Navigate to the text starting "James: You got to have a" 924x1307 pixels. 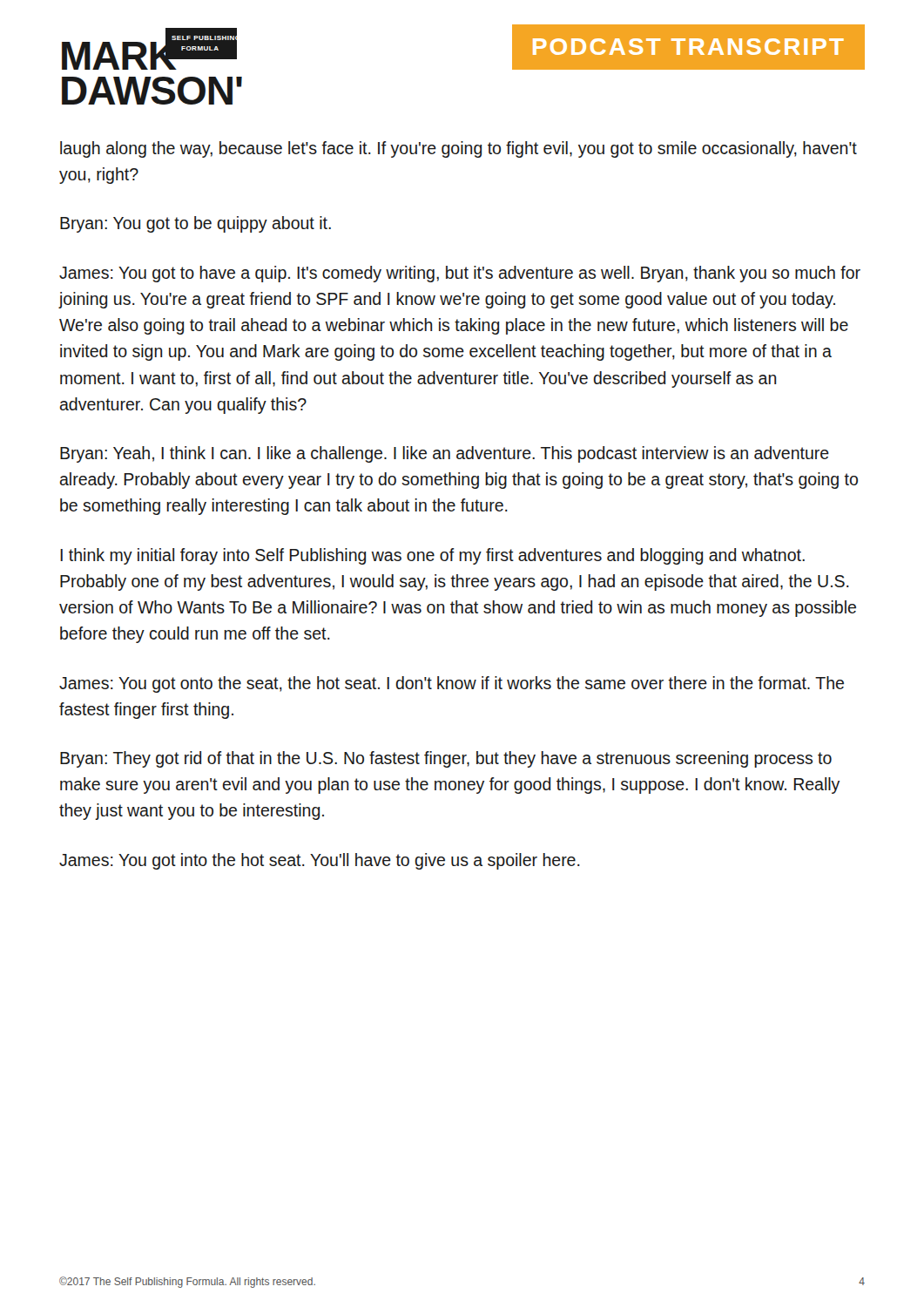click(460, 338)
